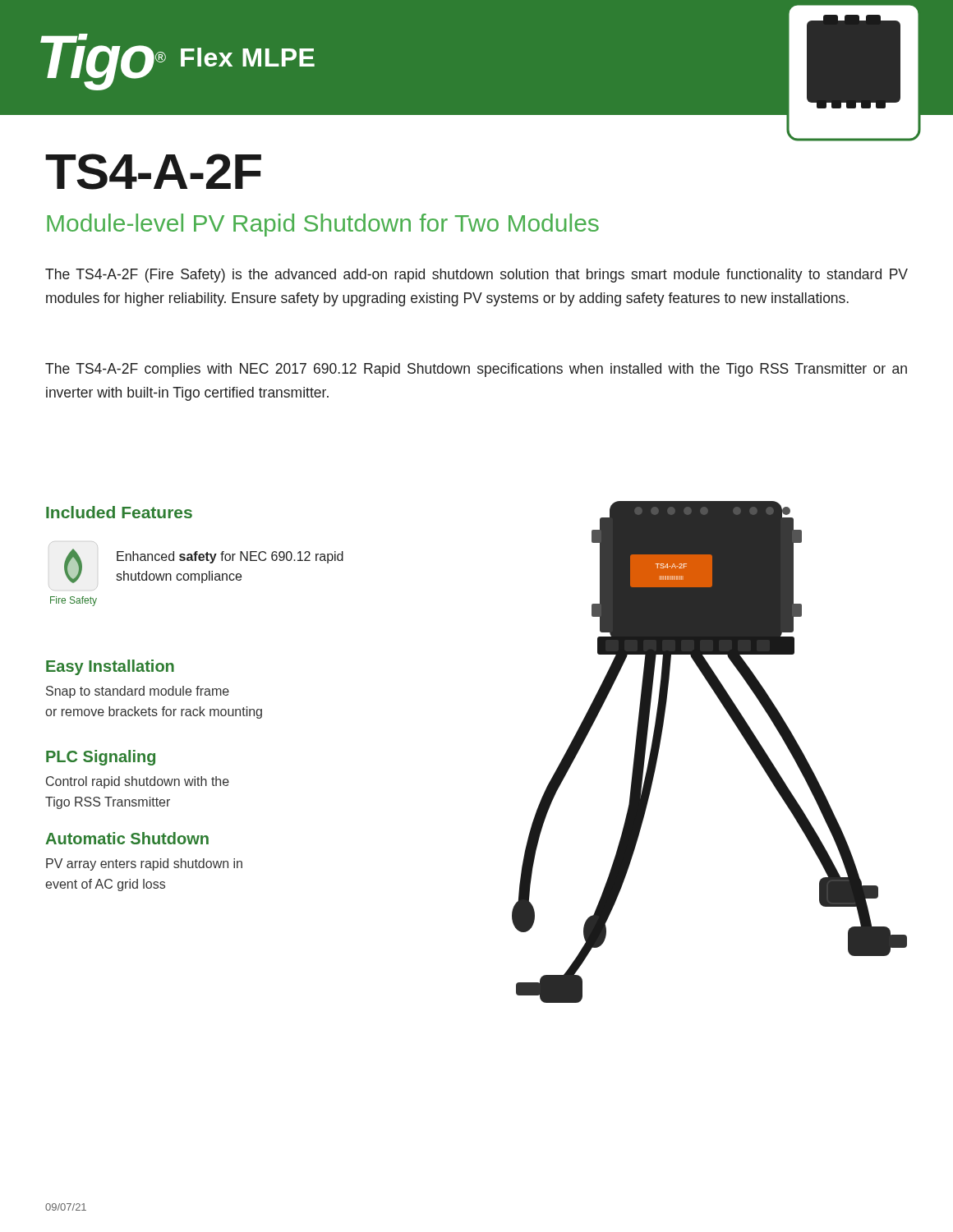Locate the text "PLC Signaling"
Image resolution: width=953 pixels, height=1232 pixels.
[x=101, y=756]
